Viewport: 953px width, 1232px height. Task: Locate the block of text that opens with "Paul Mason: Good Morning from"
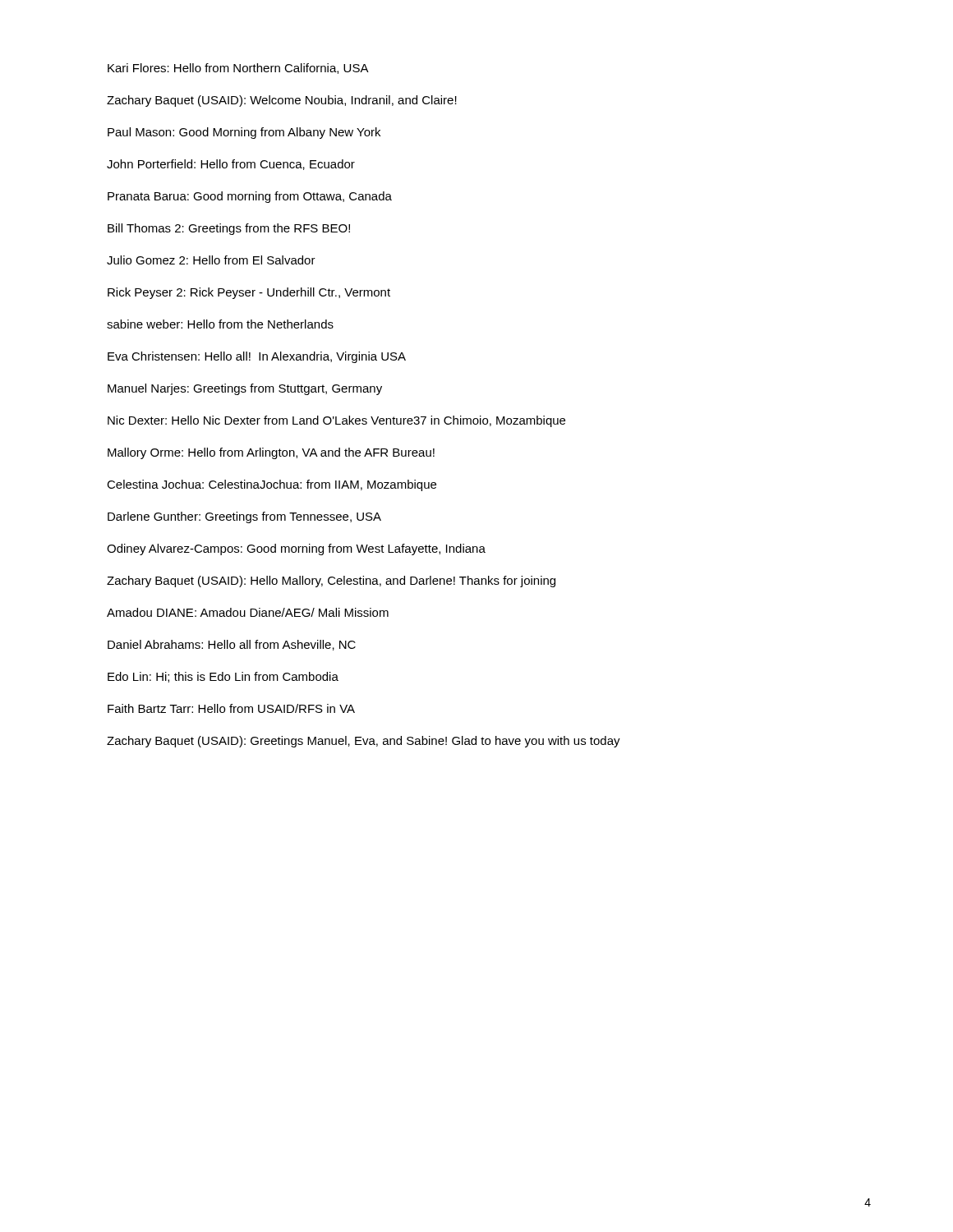(x=244, y=132)
